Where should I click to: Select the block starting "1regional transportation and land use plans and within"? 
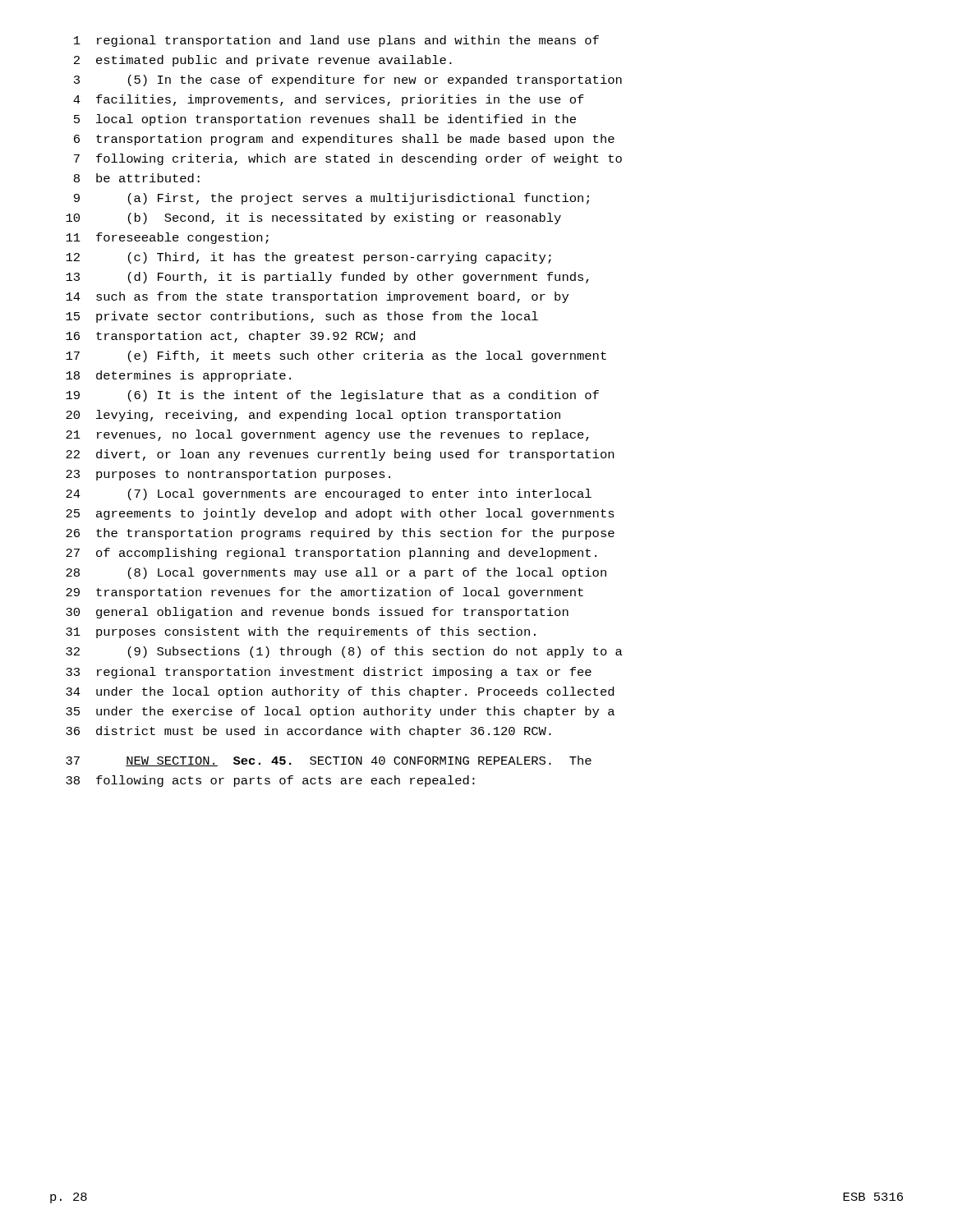476,41
